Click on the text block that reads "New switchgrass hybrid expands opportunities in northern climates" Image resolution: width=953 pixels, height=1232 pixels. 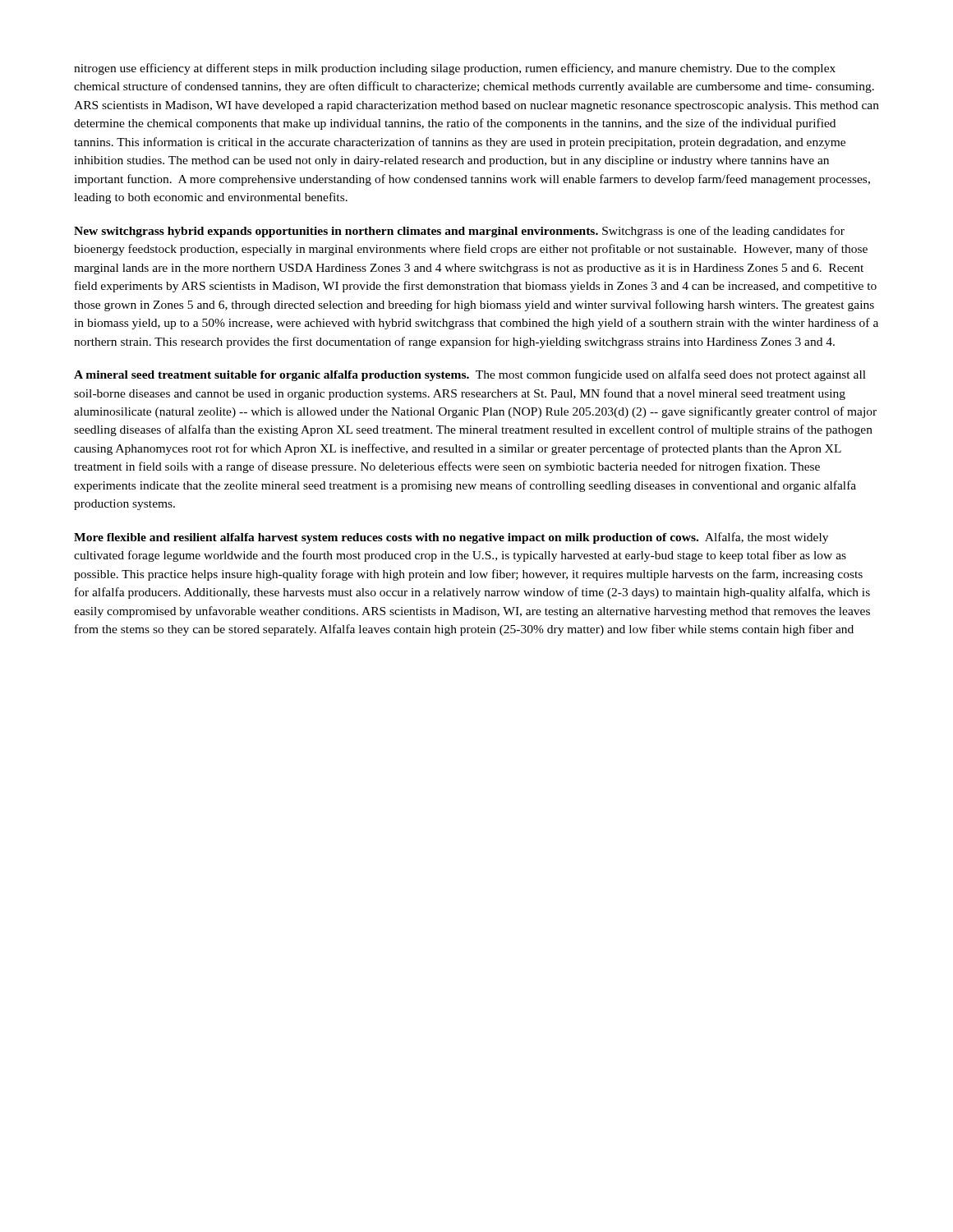coord(476,286)
